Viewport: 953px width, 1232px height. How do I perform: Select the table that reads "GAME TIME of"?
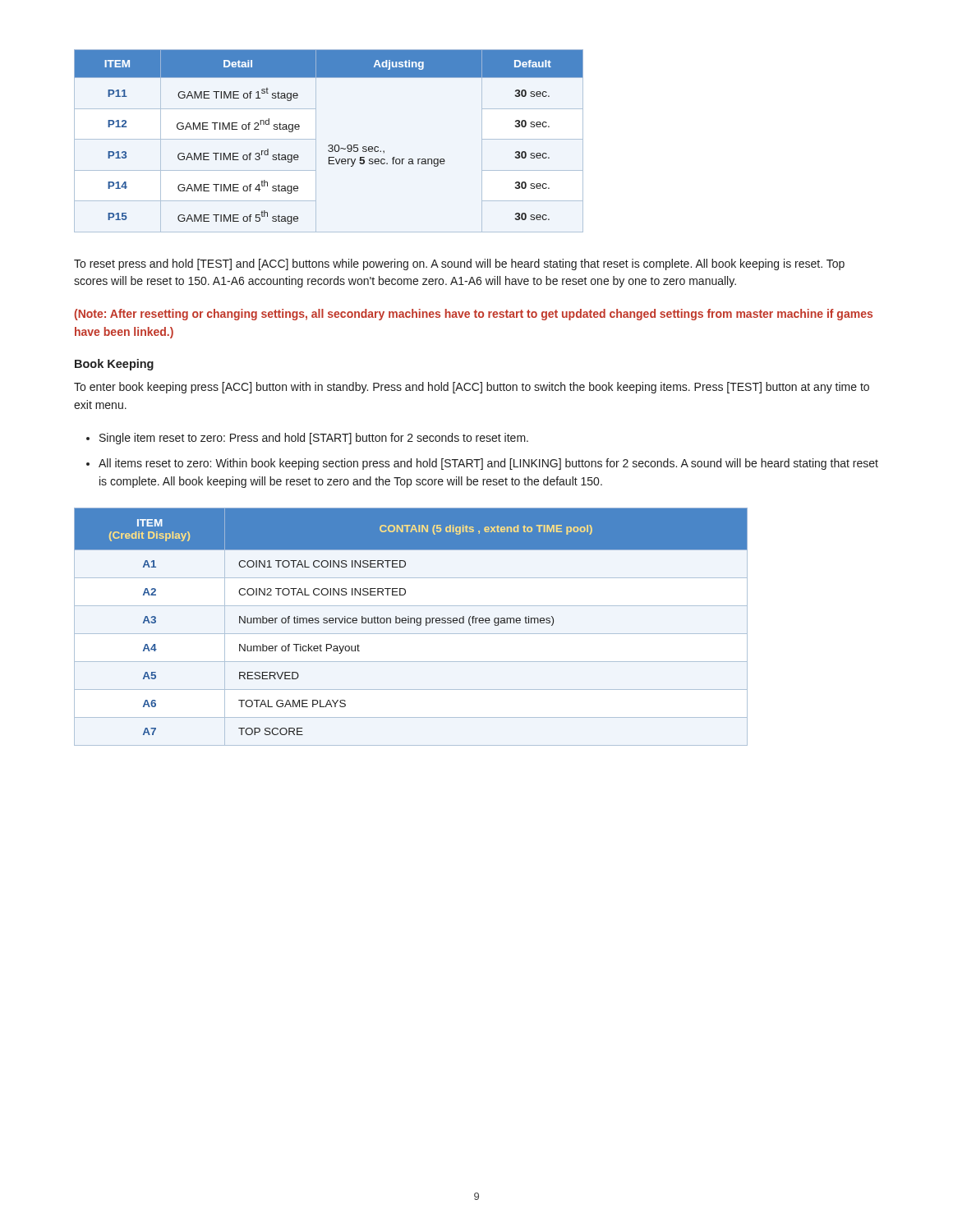click(x=476, y=141)
